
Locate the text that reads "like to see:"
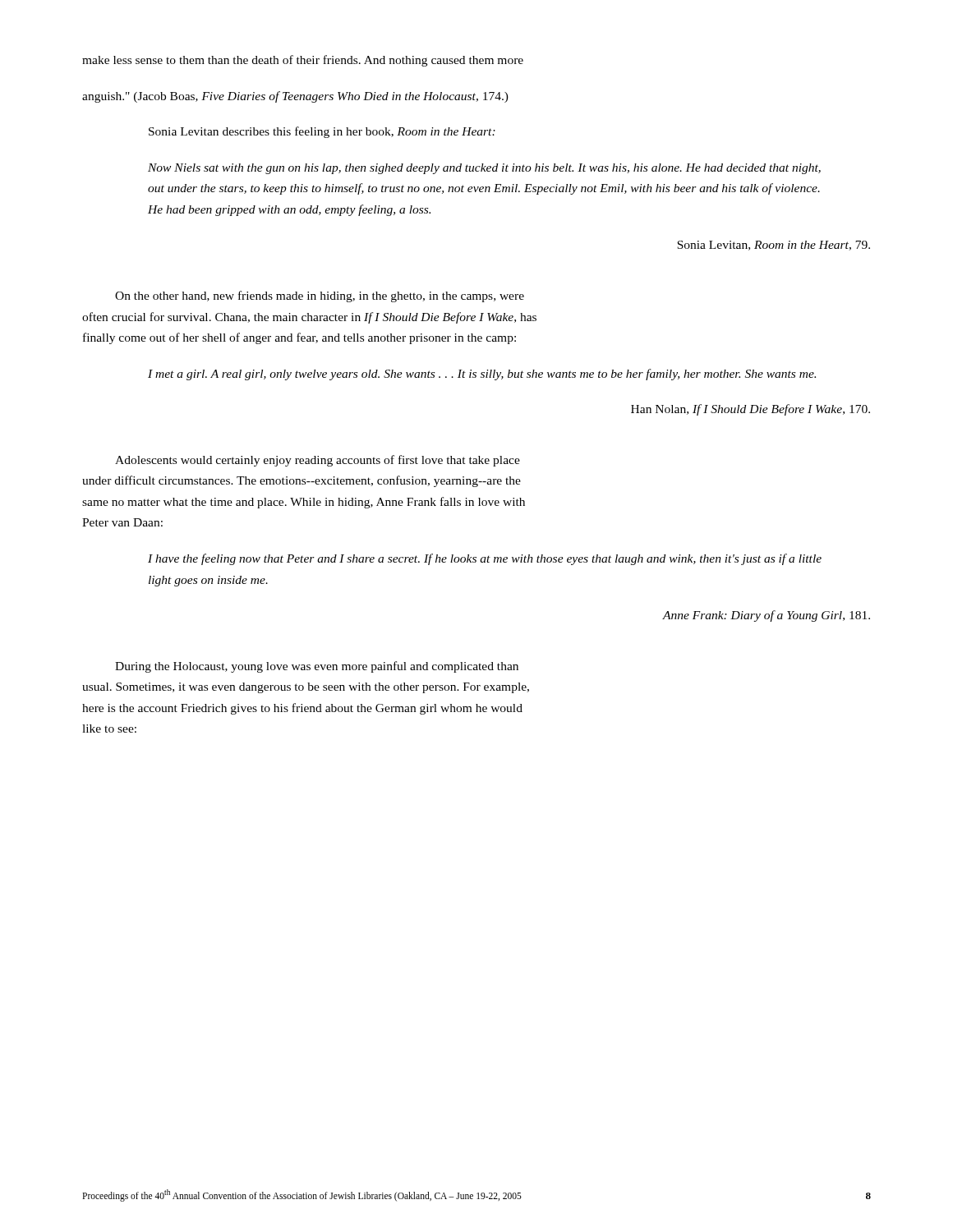point(110,728)
